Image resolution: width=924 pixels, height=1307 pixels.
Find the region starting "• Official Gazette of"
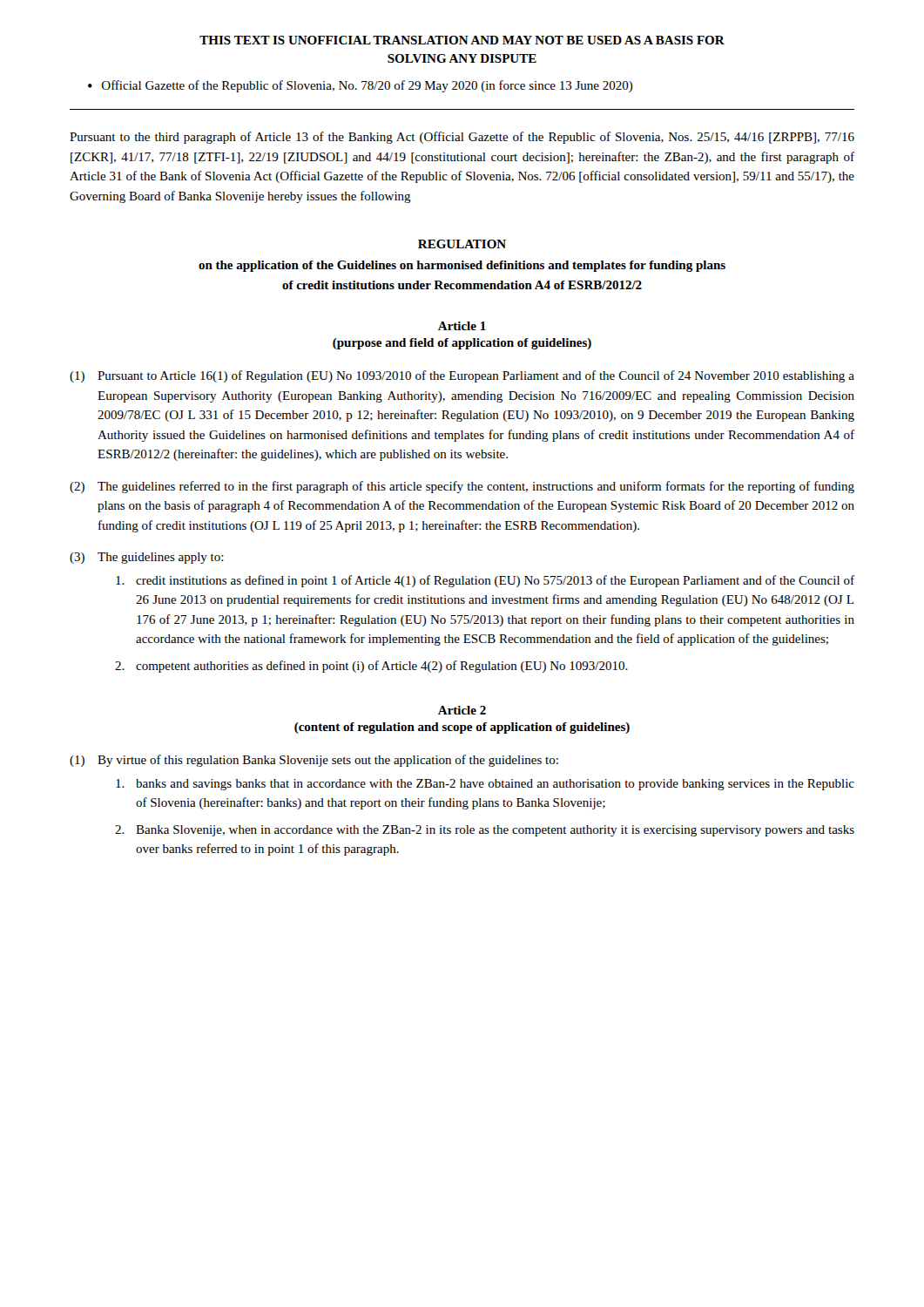tap(471, 87)
